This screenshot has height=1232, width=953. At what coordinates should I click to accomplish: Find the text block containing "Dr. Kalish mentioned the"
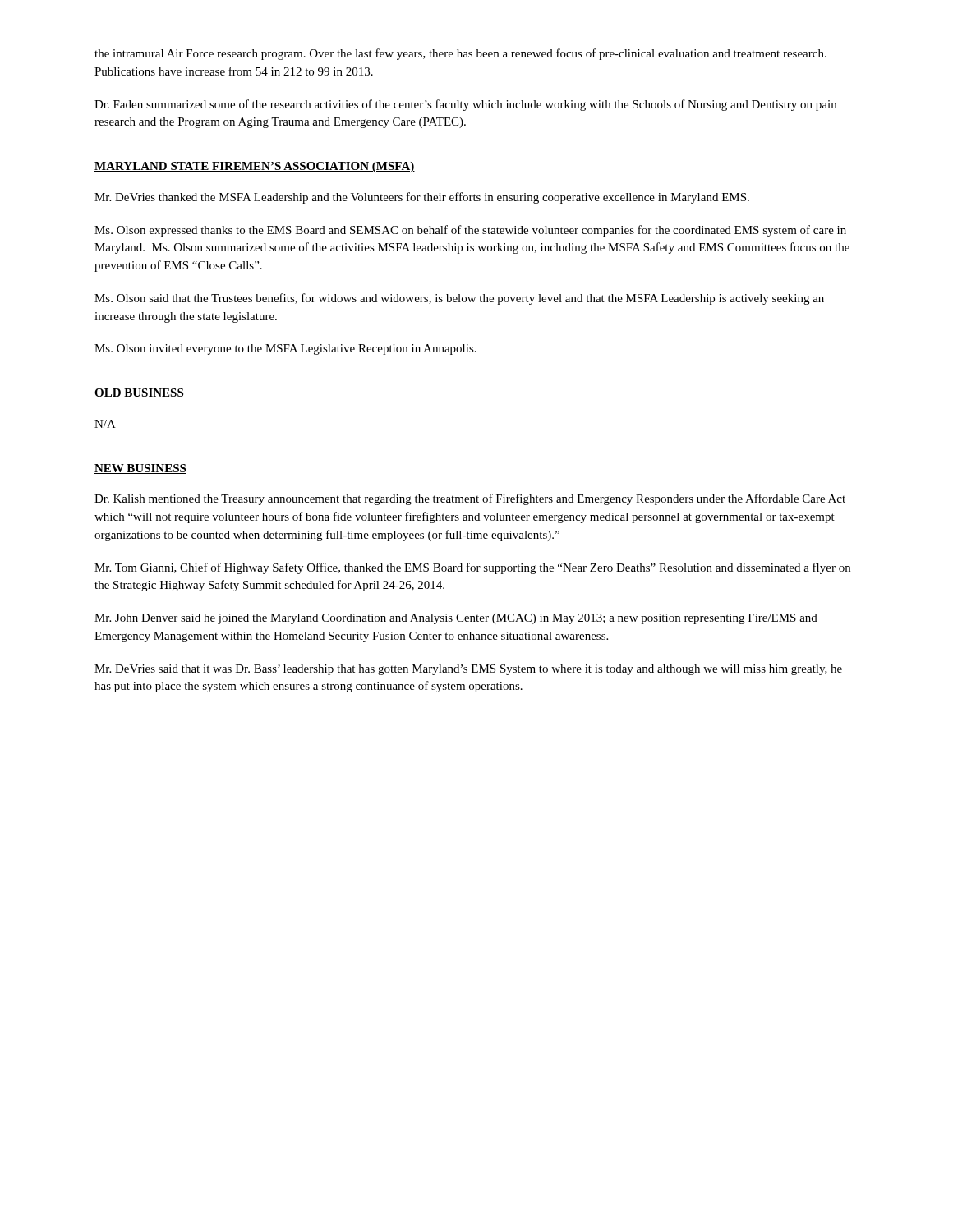pyautogui.click(x=470, y=517)
